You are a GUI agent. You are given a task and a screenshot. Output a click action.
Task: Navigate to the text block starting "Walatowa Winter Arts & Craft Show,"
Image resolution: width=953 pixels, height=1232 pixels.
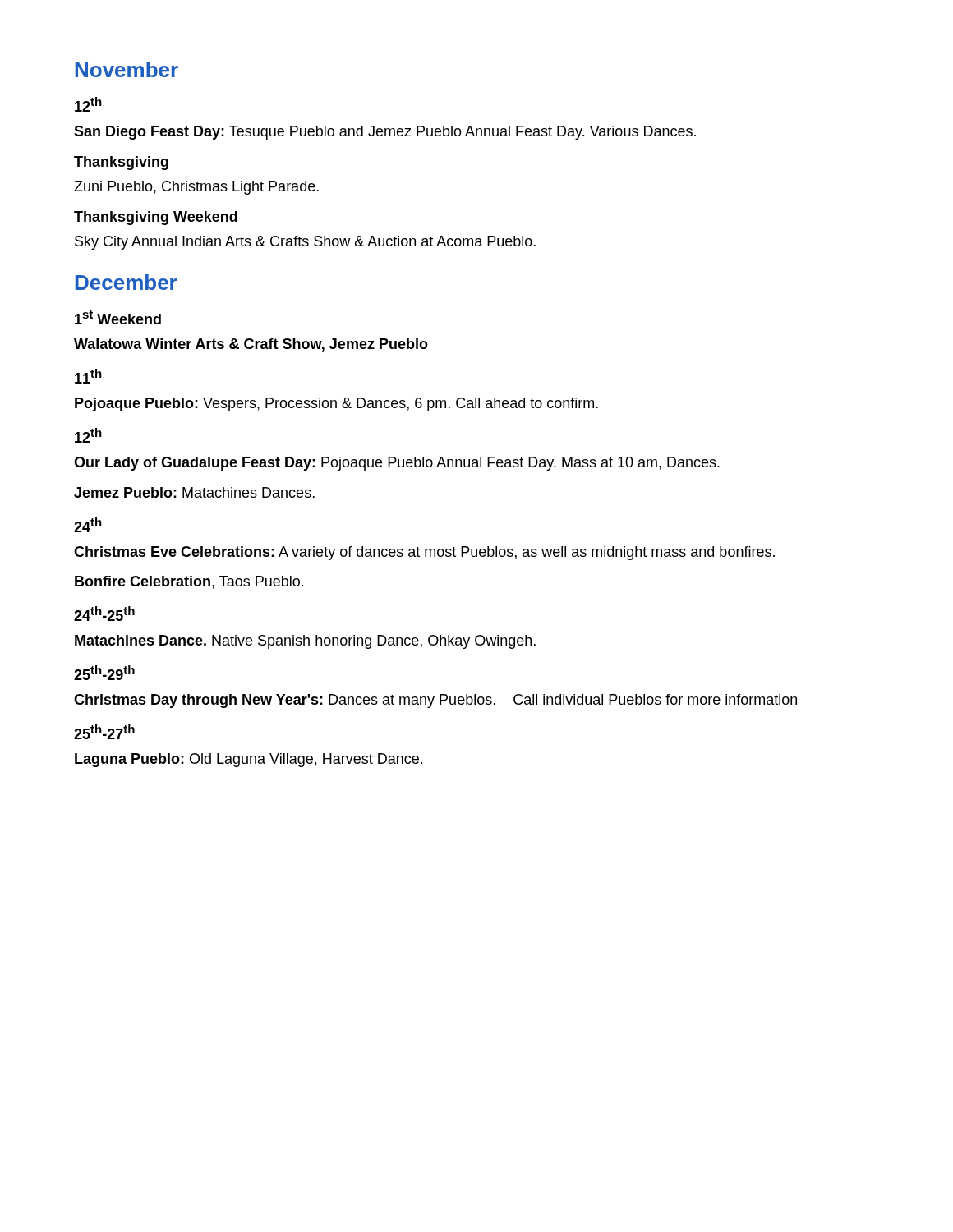[251, 344]
